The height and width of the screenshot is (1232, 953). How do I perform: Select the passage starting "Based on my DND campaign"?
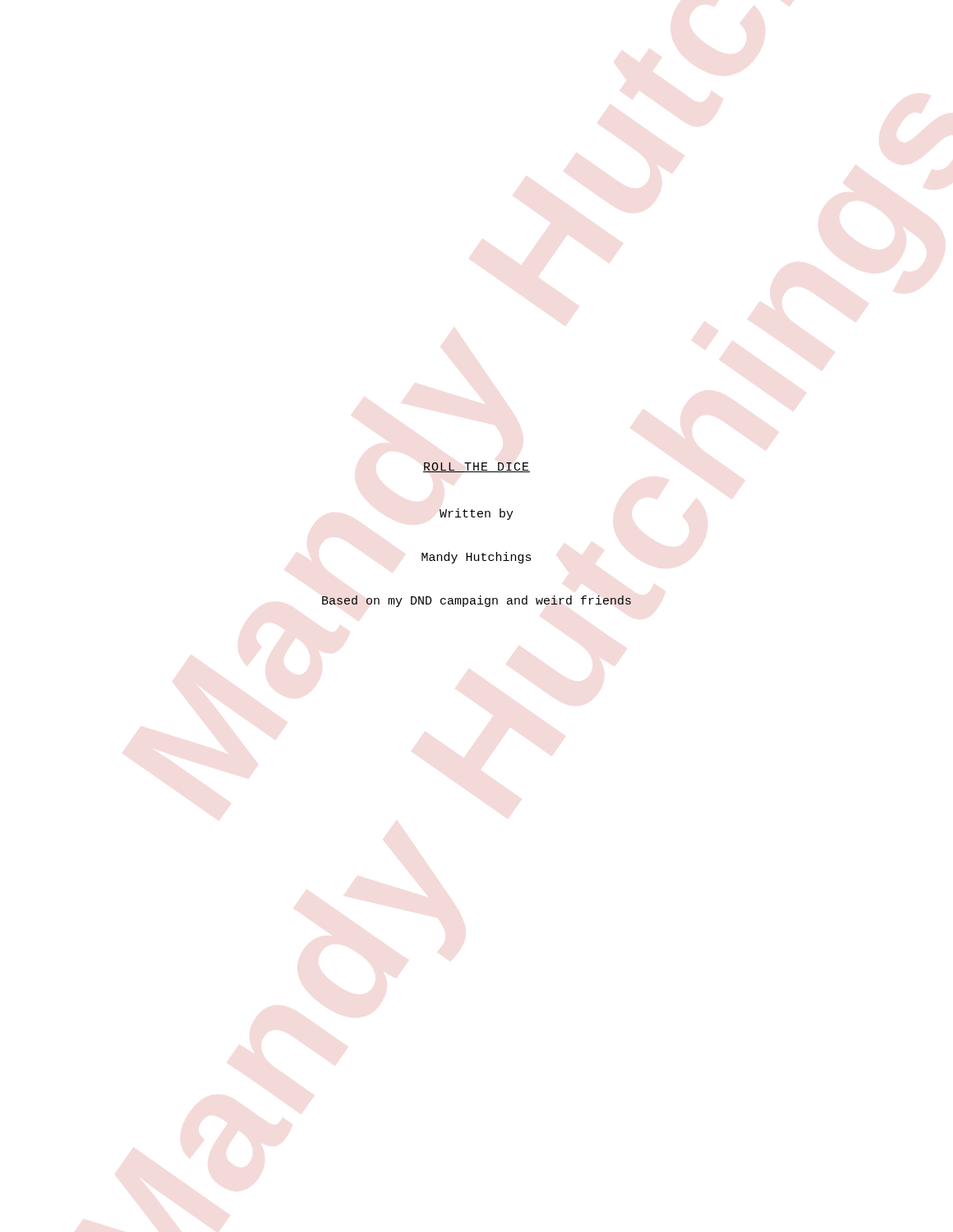[476, 602]
